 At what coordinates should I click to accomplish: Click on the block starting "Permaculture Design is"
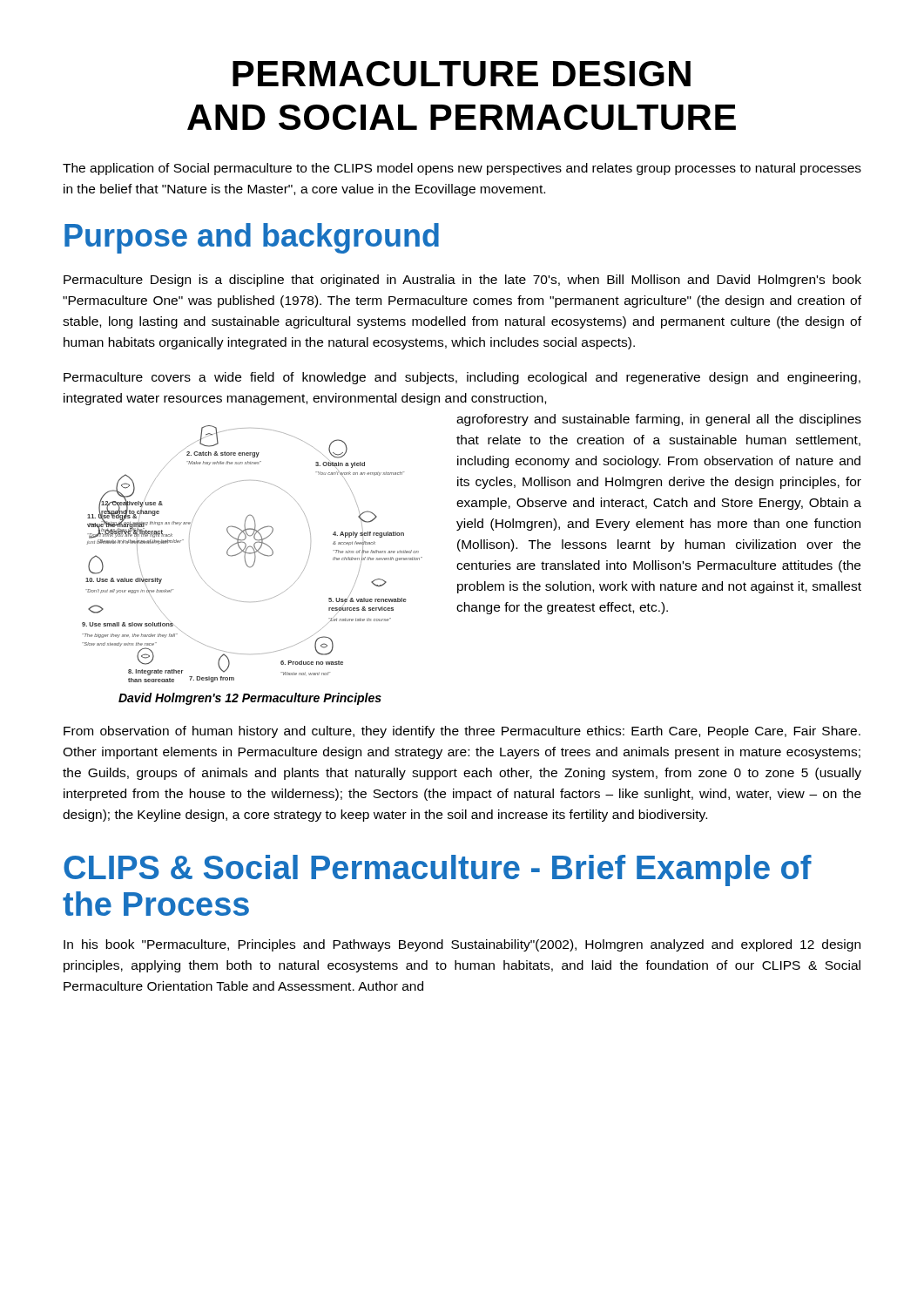pos(462,310)
